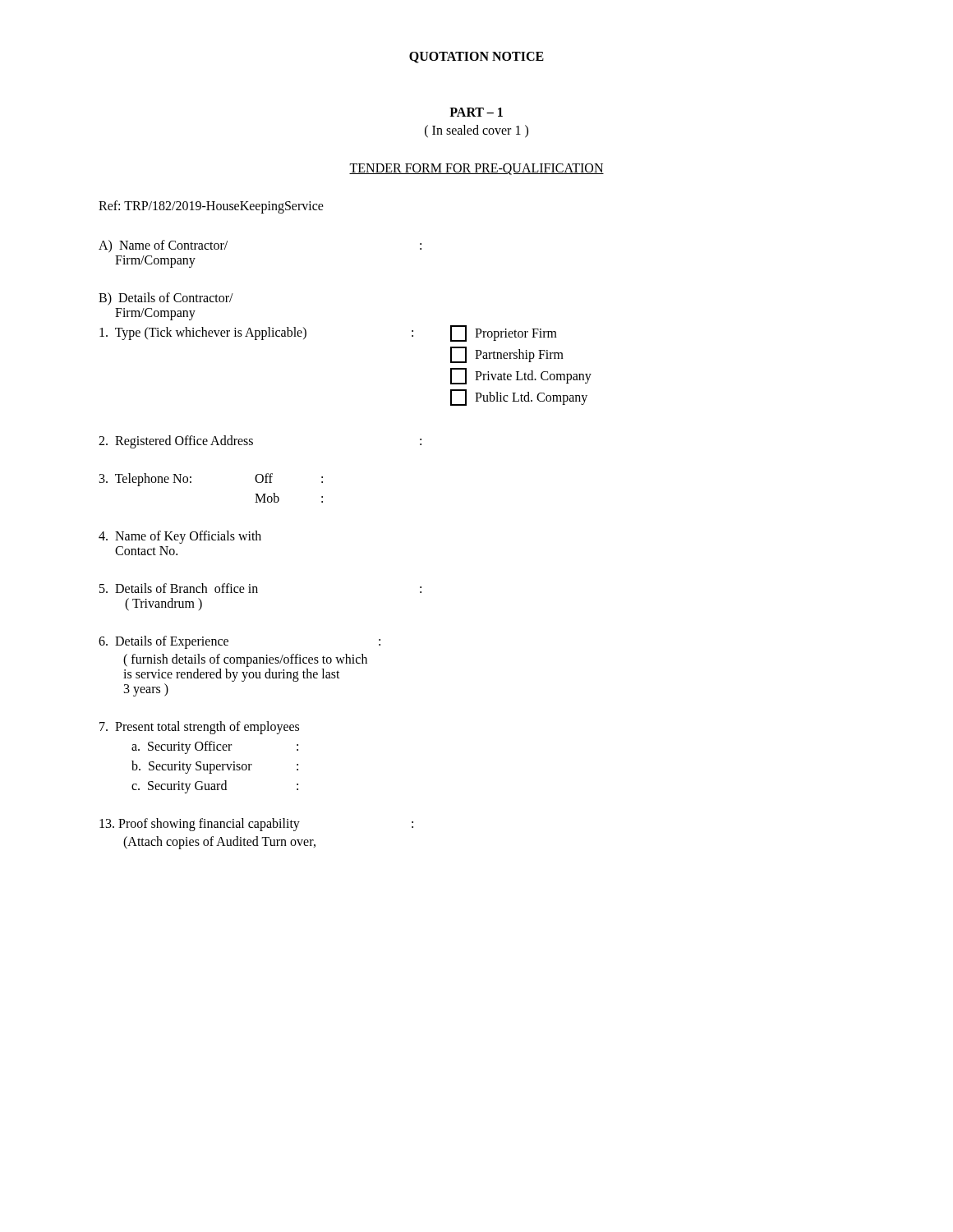Point to the passage starting "5. Details of Branch office in"
Image resolution: width=953 pixels, height=1232 pixels.
tap(260, 588)
